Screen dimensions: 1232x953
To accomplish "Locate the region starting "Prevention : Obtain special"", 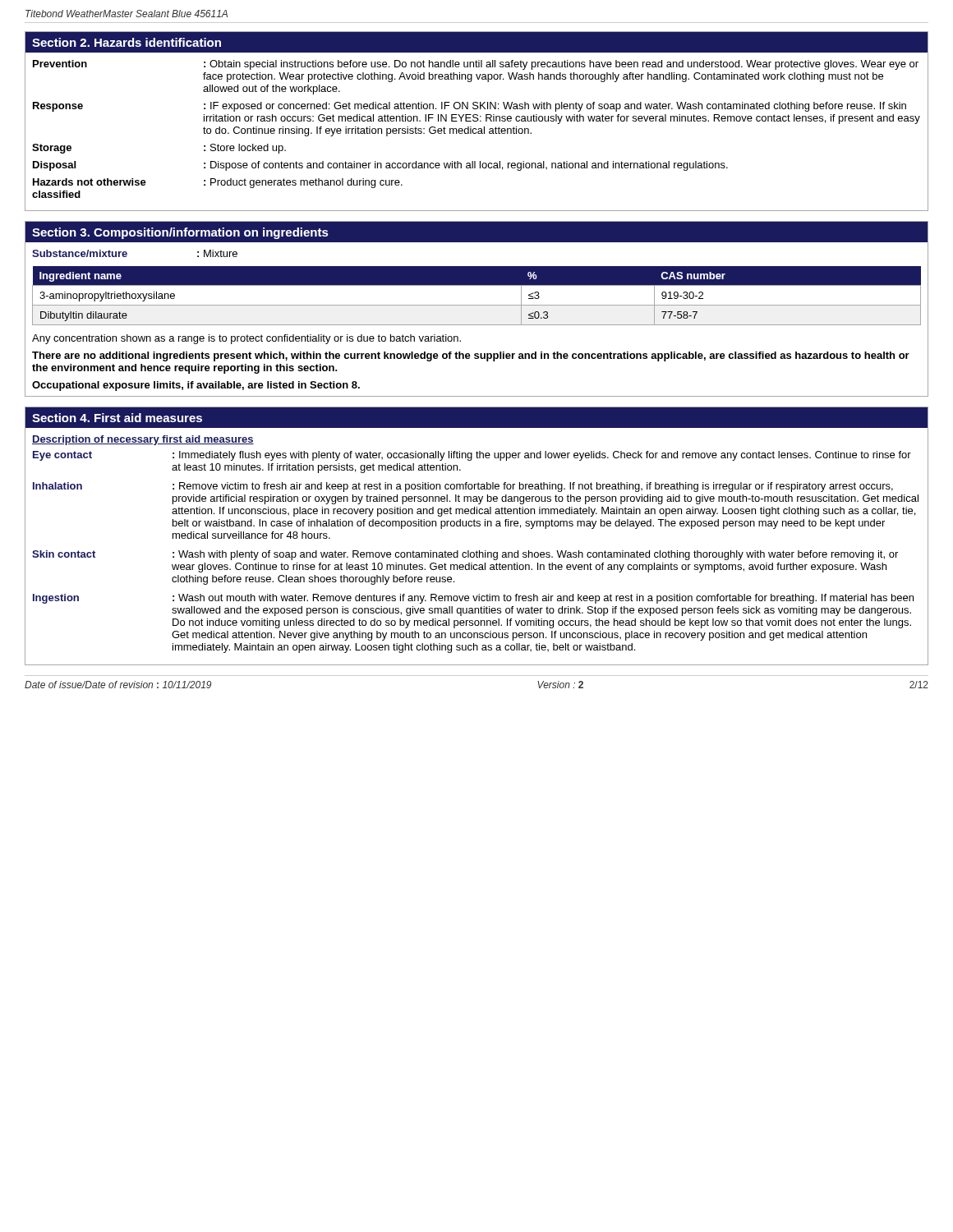I will [476, 76].
